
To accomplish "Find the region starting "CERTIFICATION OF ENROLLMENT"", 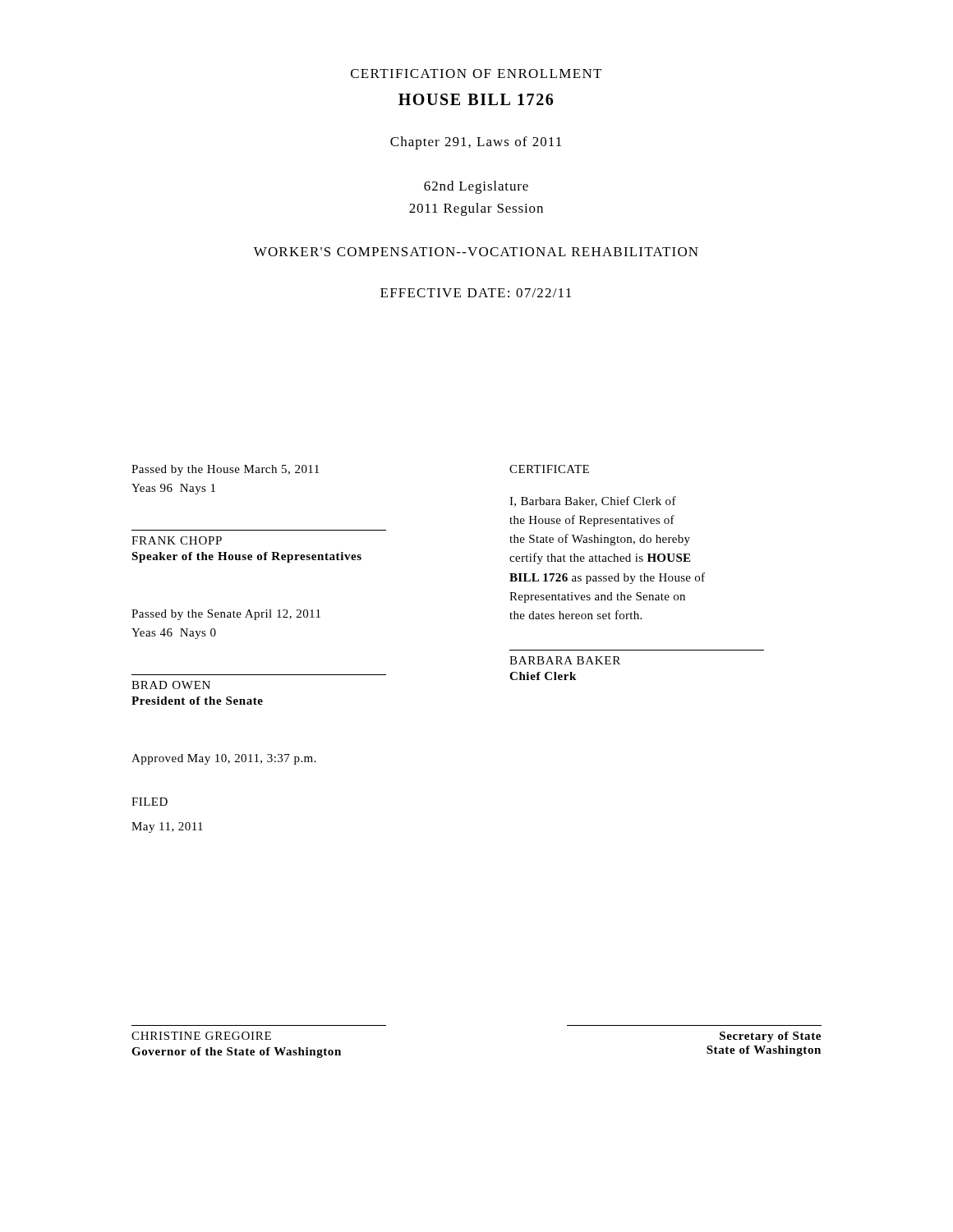I will point(476,73).
